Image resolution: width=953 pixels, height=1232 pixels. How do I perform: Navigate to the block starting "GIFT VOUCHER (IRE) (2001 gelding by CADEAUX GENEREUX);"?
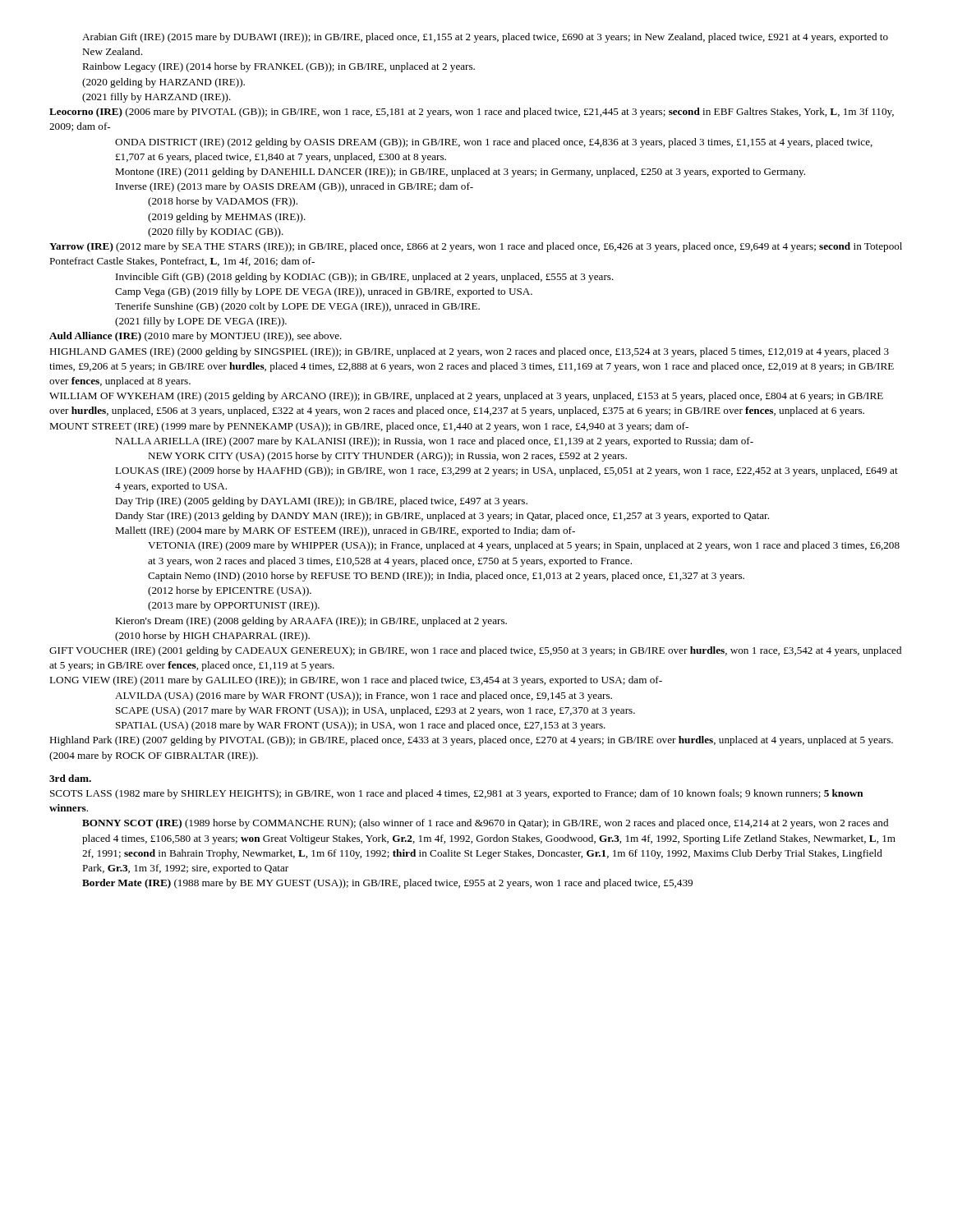[x=476, y=658]
